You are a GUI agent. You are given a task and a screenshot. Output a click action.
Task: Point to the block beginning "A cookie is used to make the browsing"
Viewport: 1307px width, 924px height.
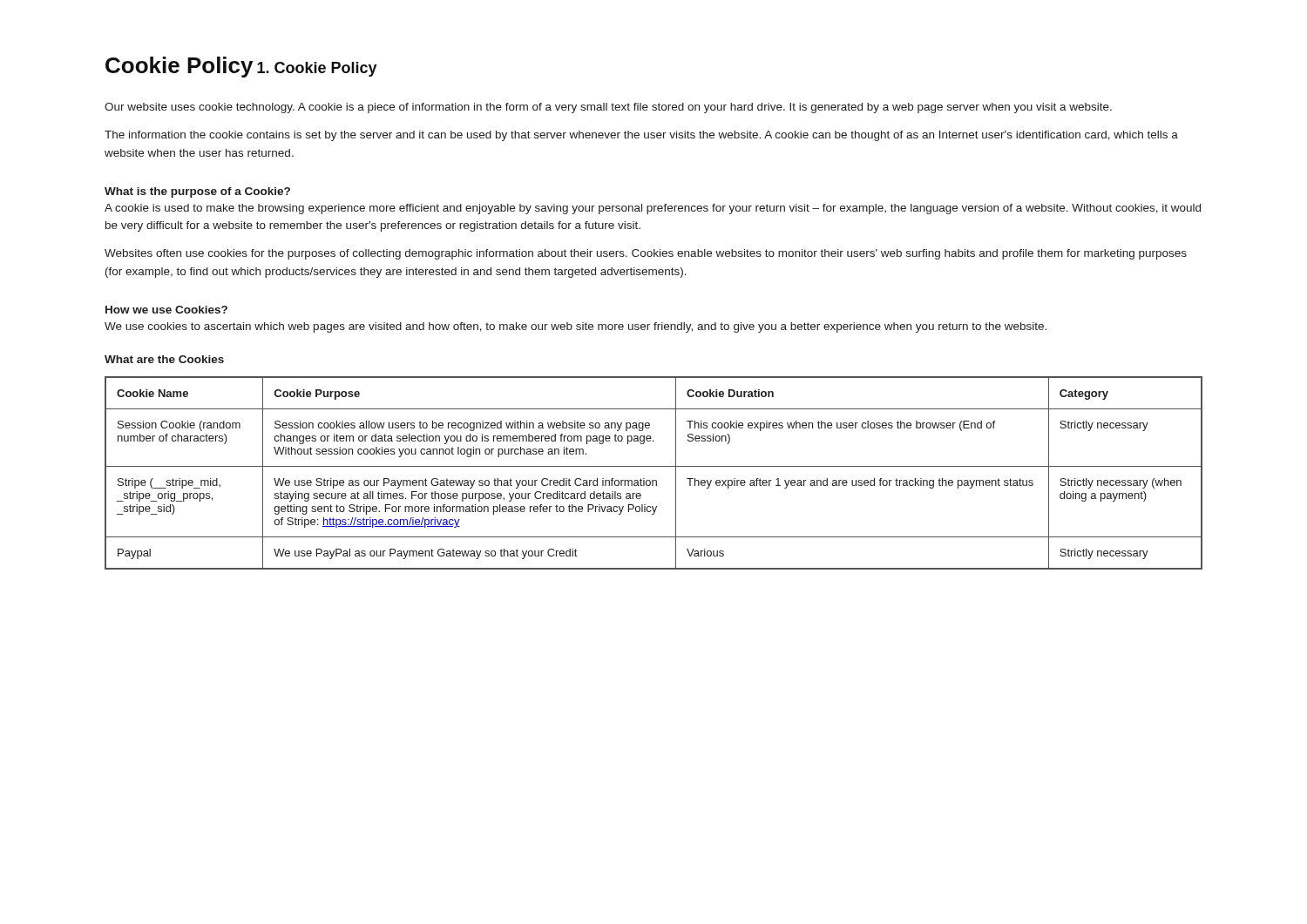[653, 216]
